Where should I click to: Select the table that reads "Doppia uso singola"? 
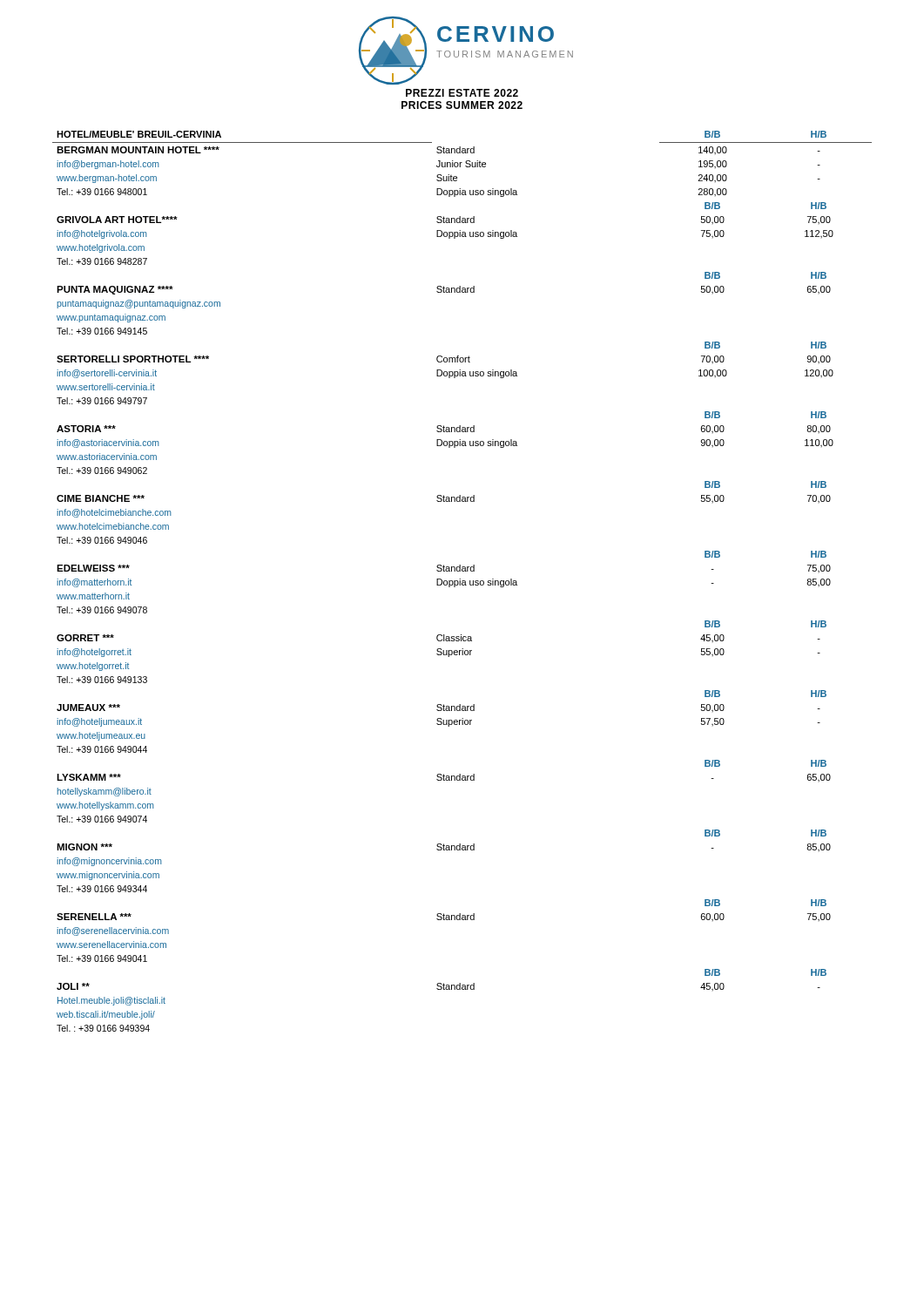coord(462,581)
